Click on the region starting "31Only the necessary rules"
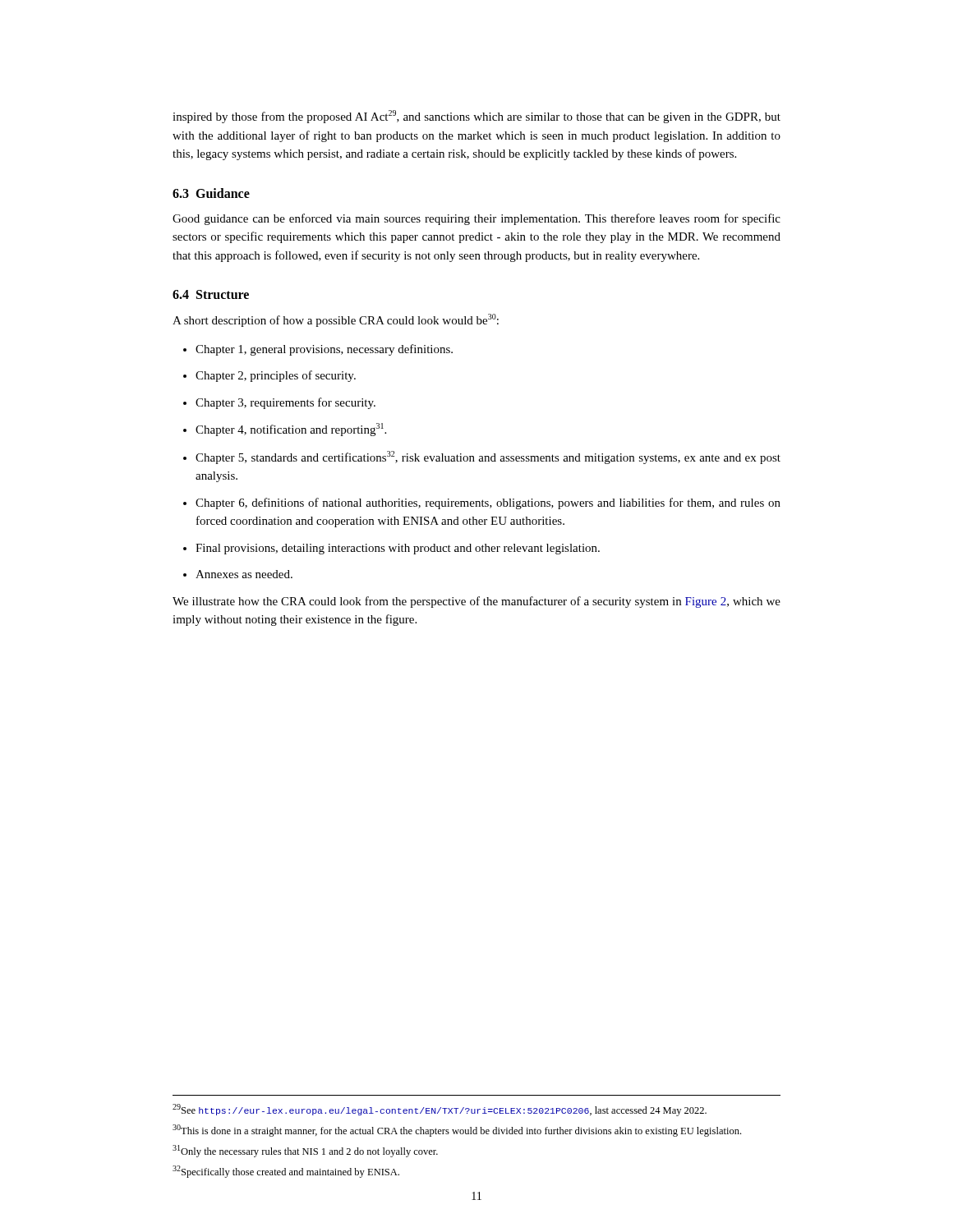This screenshot has height=1232, width=953. 305,1151
